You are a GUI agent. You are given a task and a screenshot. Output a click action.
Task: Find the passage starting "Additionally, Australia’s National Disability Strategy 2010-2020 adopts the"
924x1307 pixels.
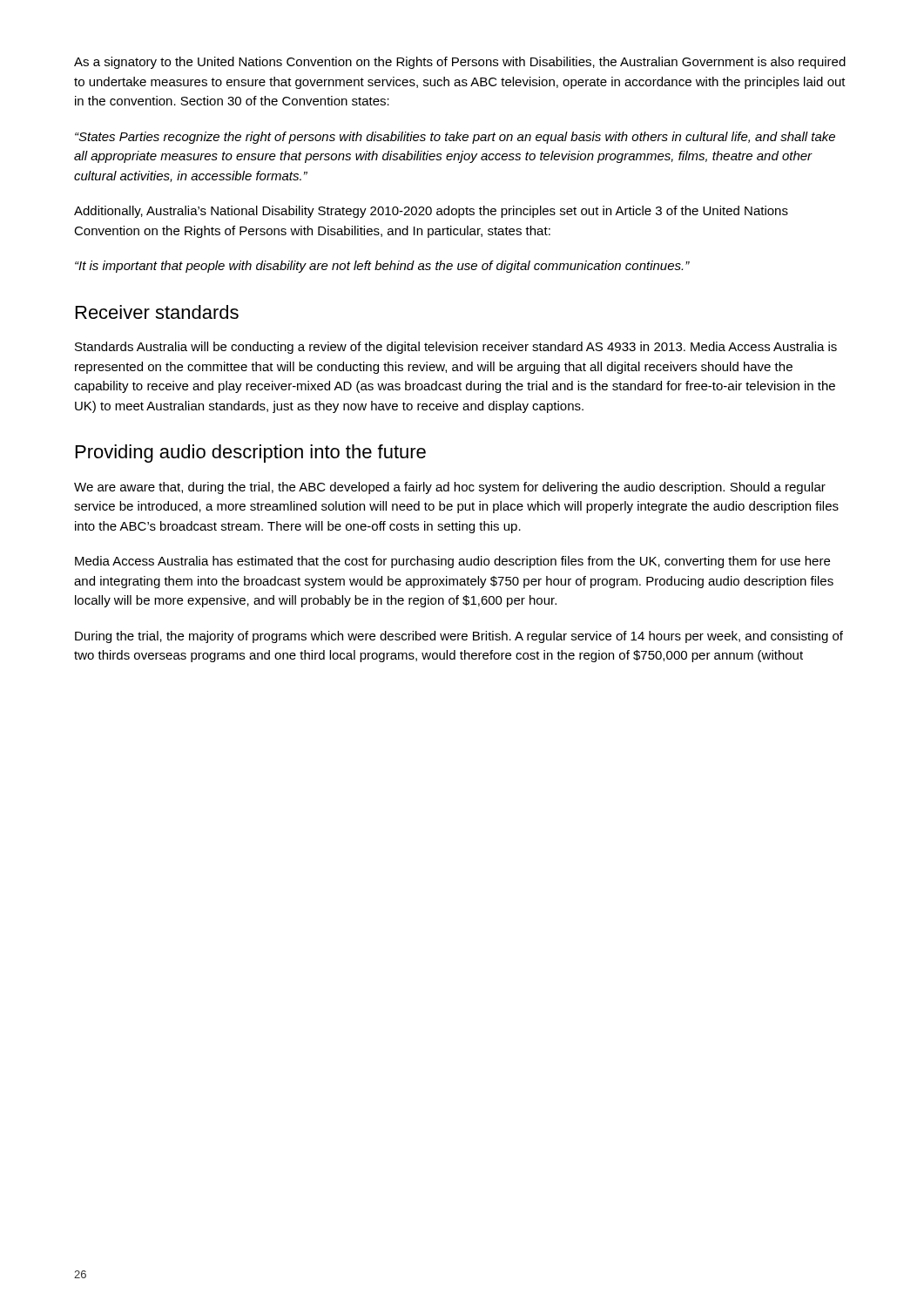431,220
